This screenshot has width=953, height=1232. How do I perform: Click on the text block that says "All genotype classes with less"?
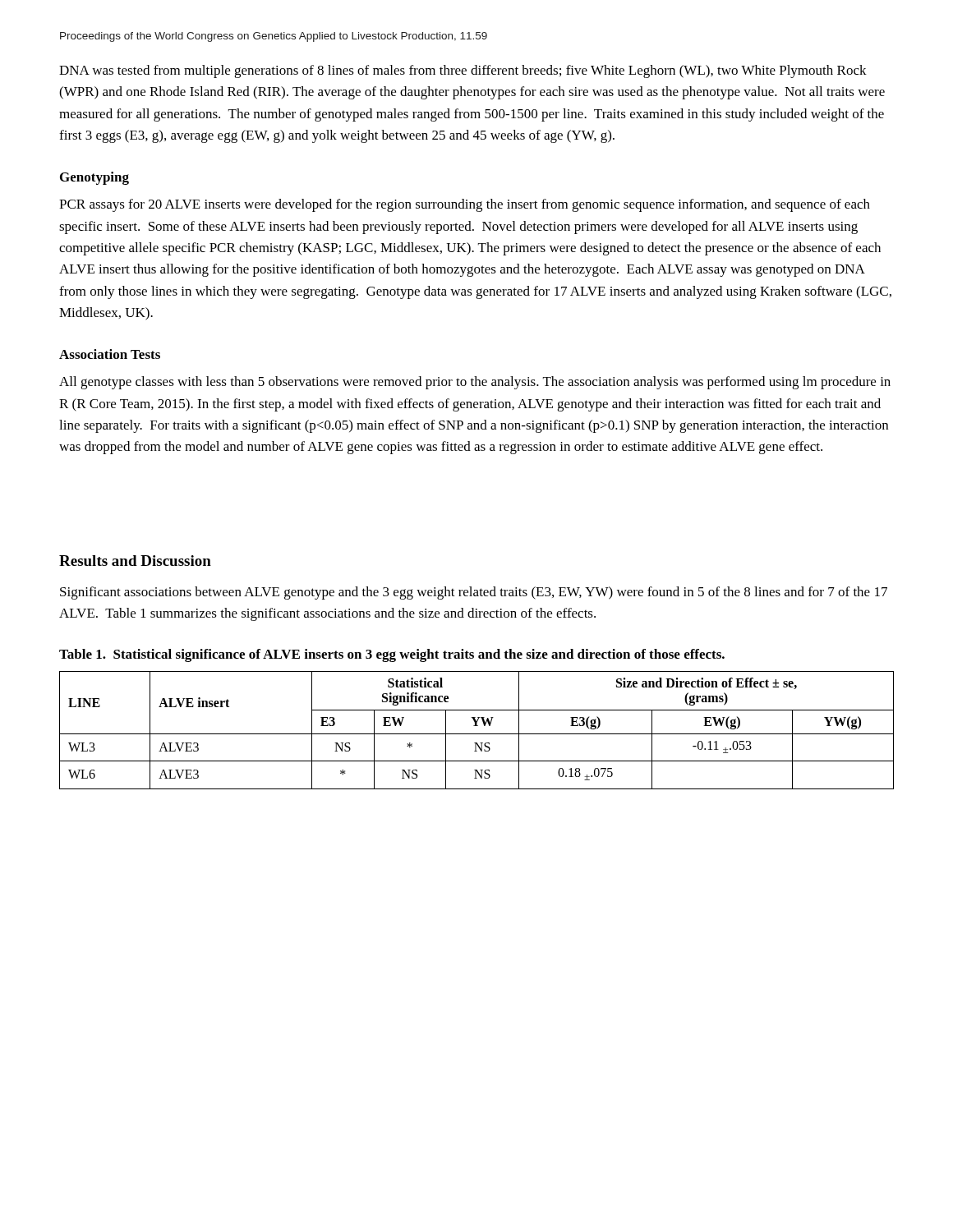475,414
